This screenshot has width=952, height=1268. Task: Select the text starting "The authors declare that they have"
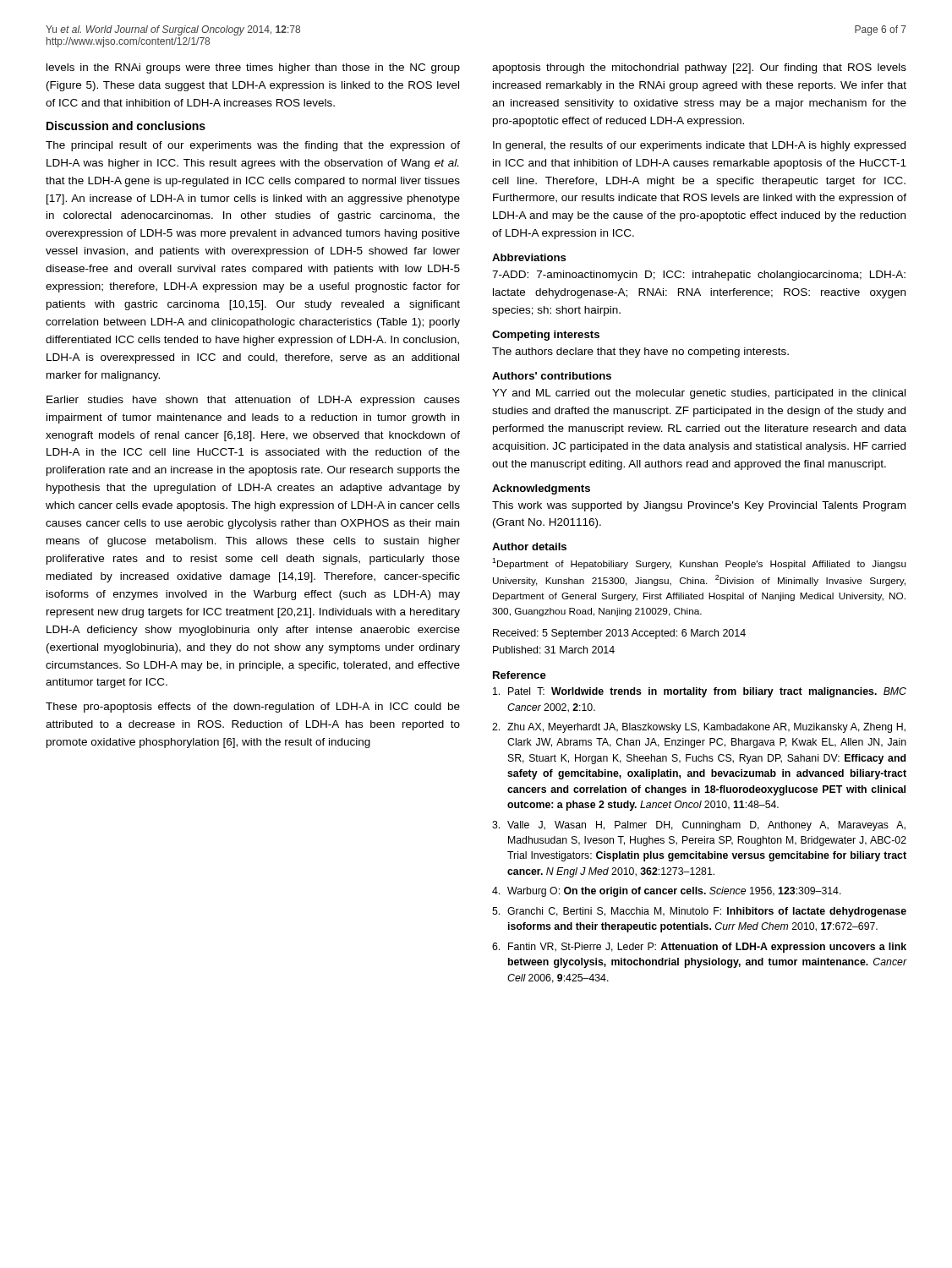pyautogui.click(x=699, y=352)
